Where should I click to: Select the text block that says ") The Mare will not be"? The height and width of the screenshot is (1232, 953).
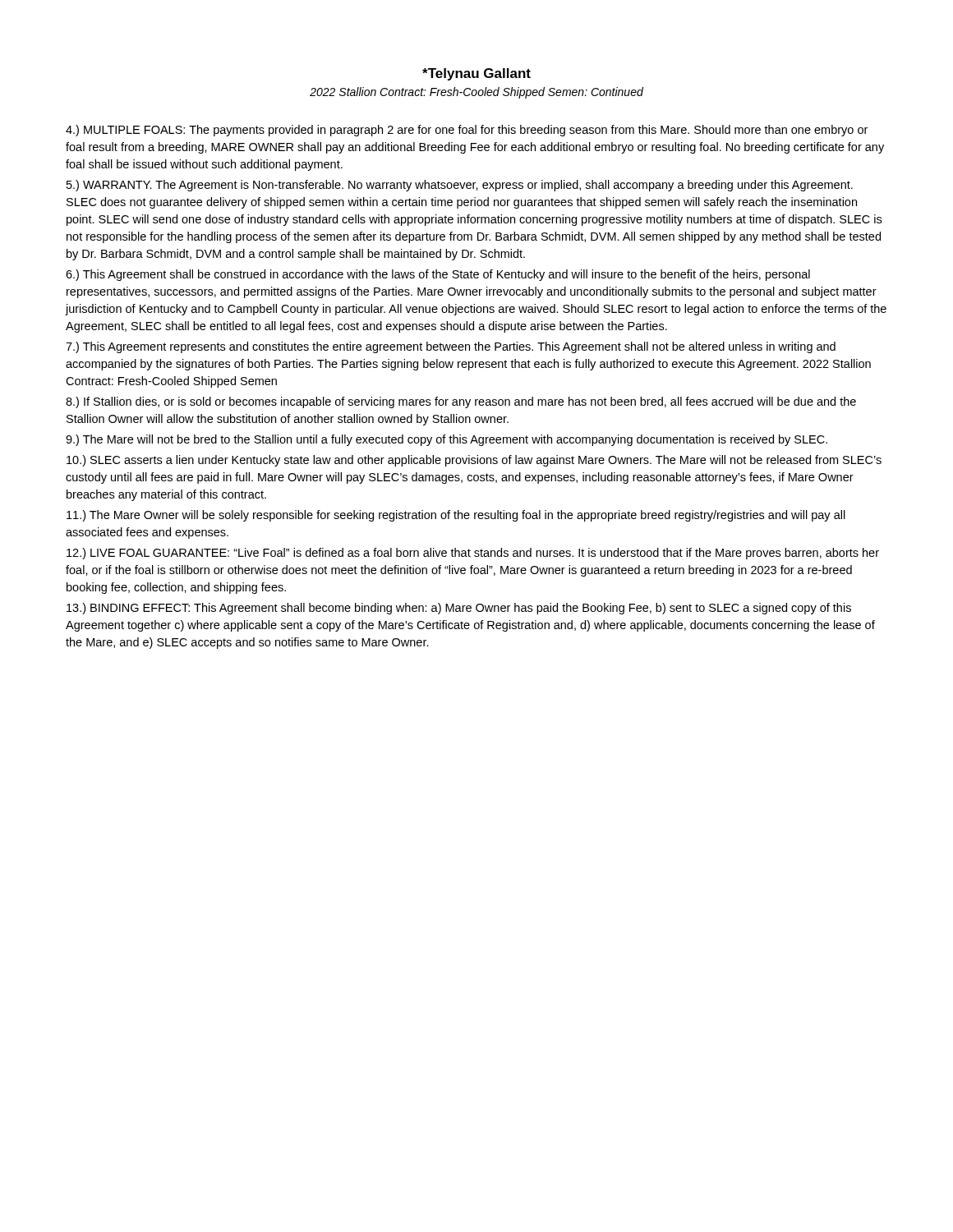447,440
